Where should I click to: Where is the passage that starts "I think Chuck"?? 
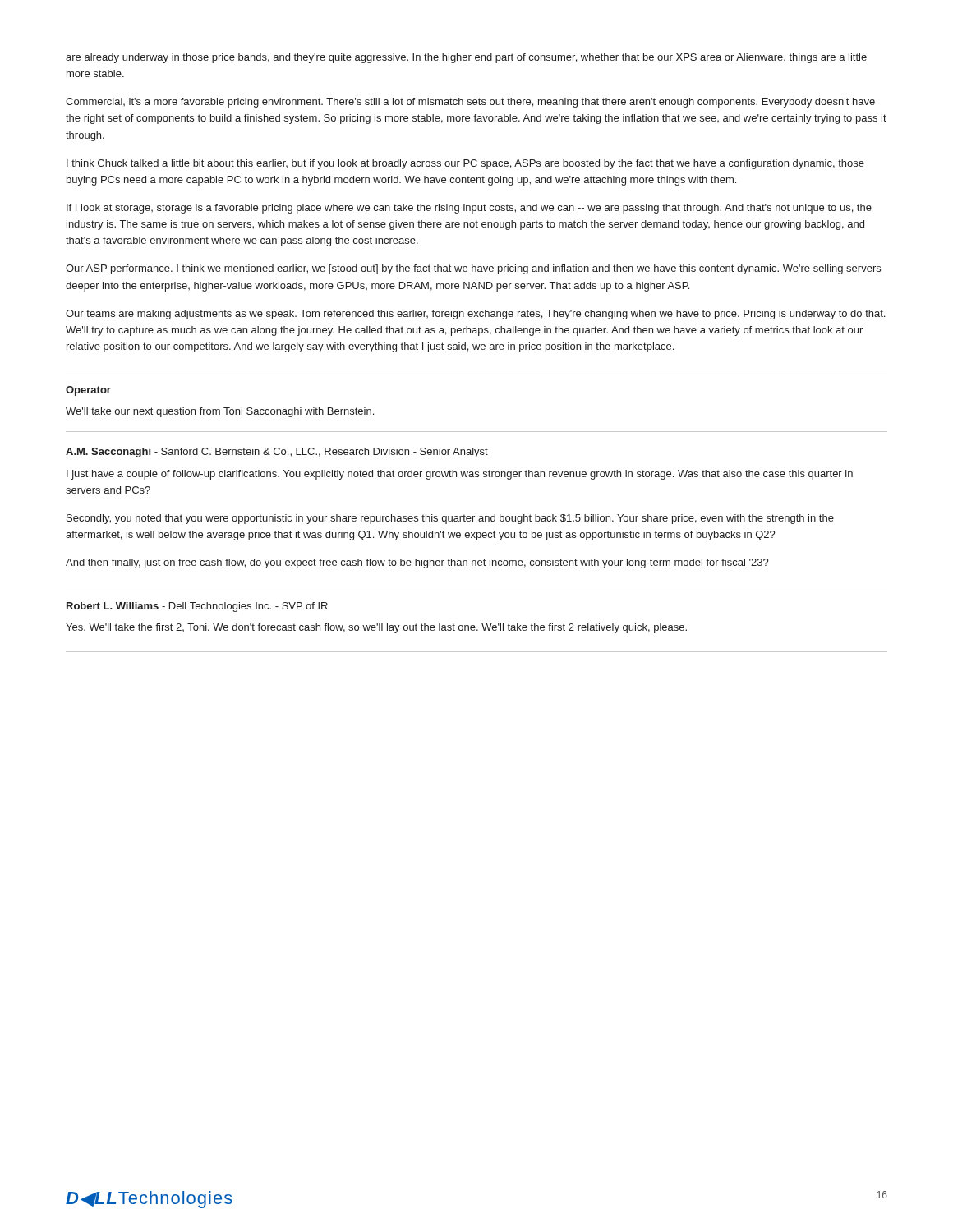(476, 172)
